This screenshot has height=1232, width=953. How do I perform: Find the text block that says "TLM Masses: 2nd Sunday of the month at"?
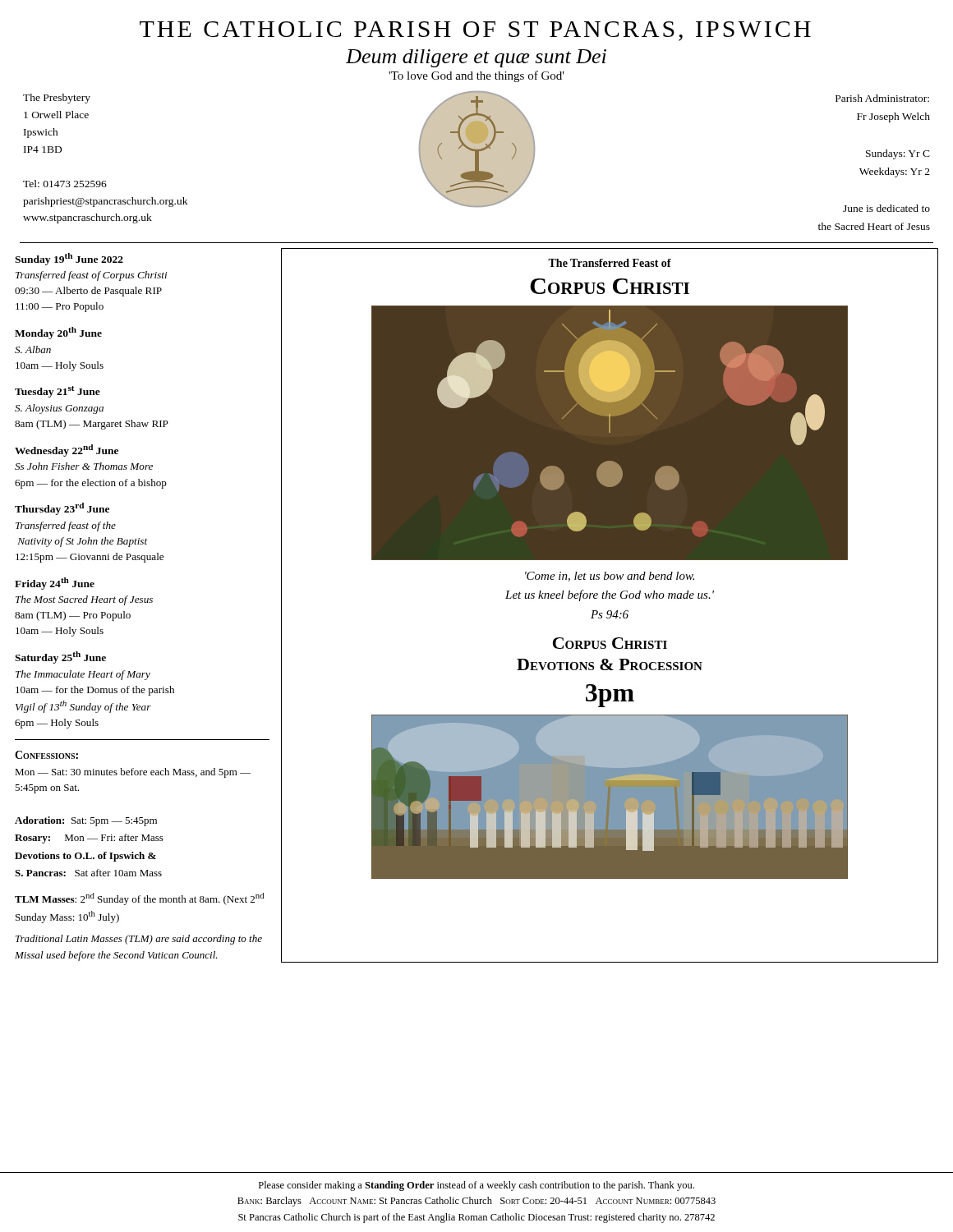(x=140, y=907)
